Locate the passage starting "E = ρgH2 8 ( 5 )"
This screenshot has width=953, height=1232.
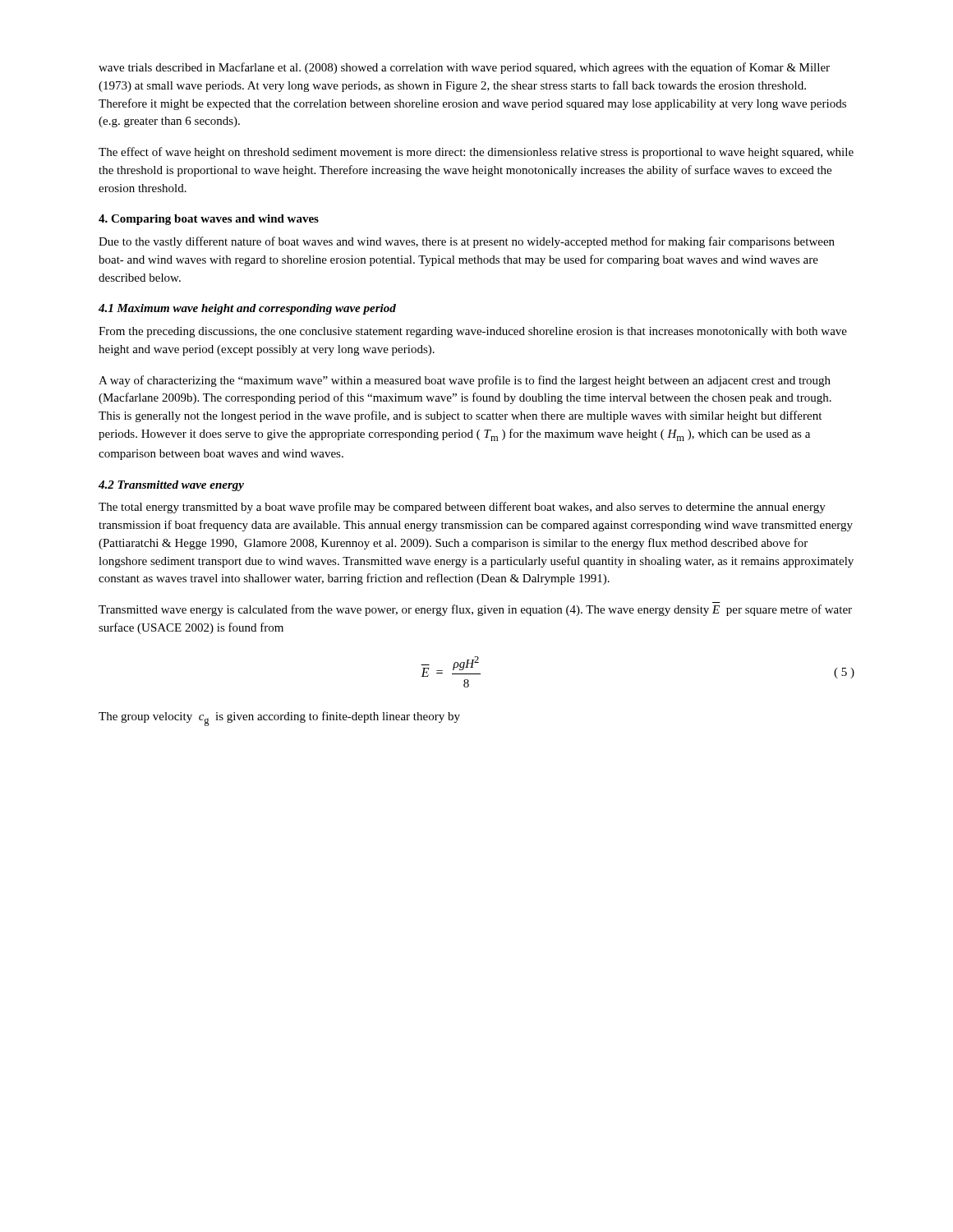(476, 673)
